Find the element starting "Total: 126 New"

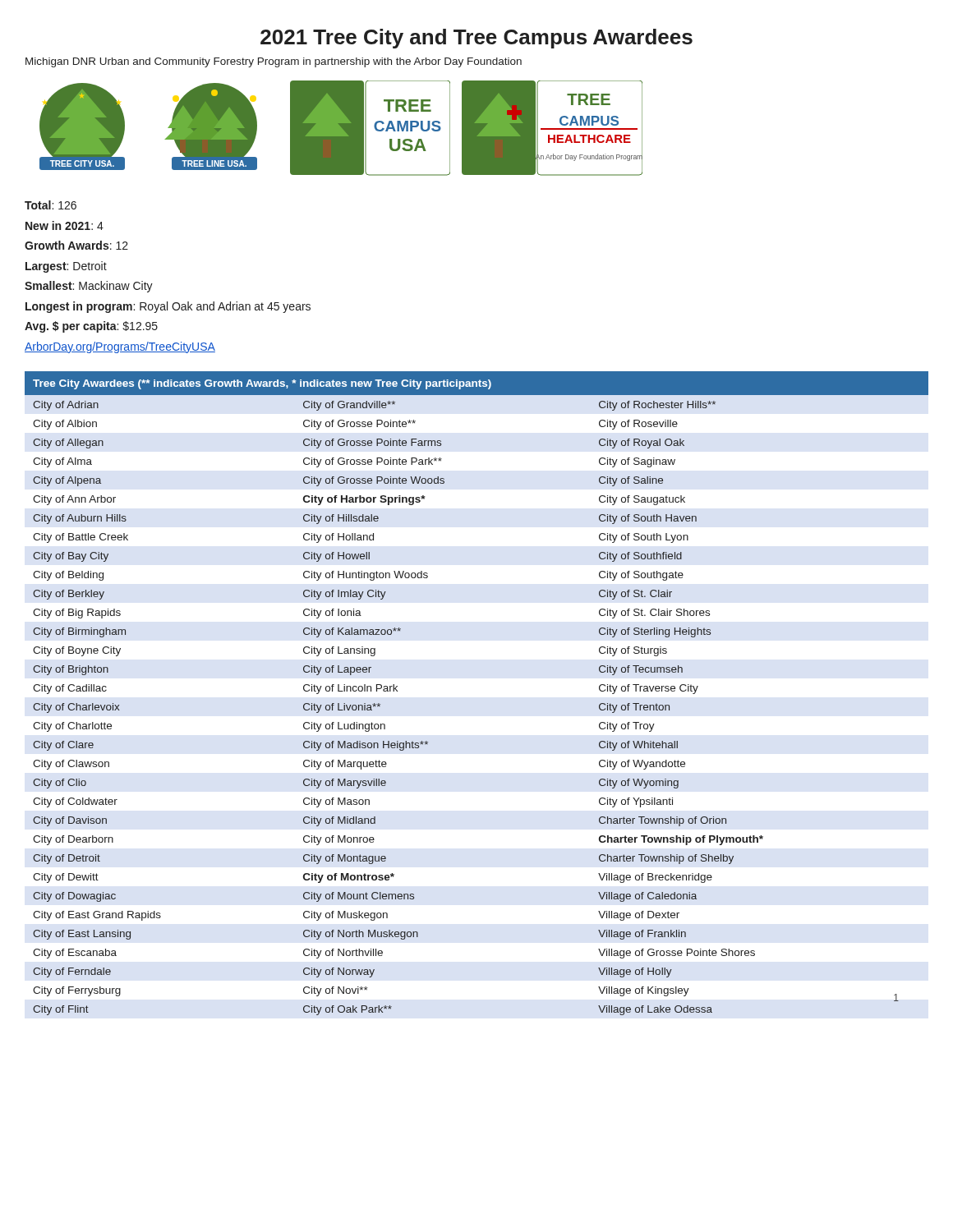pyautogui.click(x=51, y=205)
